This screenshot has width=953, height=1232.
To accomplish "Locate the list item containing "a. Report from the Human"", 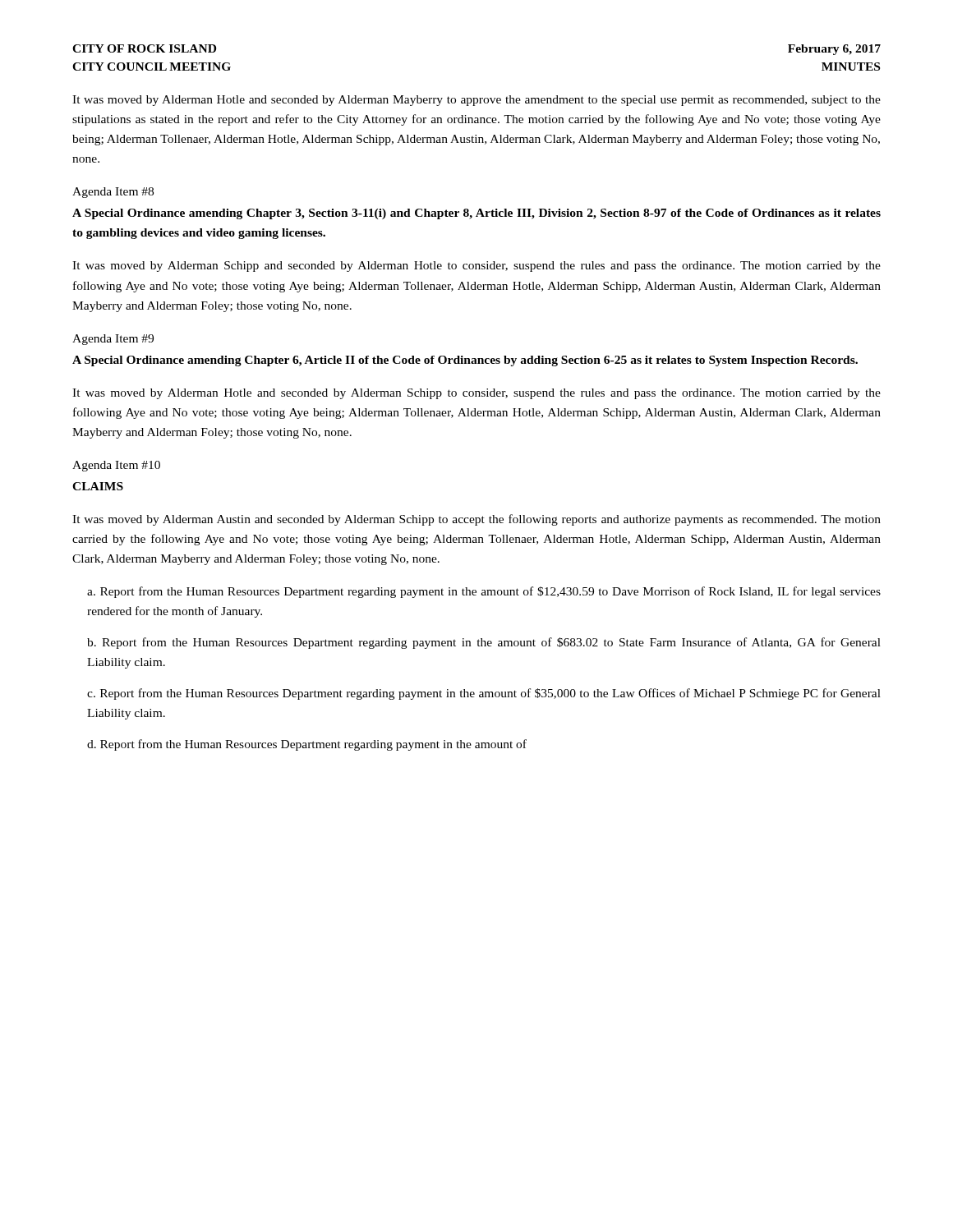I will click(x=484, y=601).
